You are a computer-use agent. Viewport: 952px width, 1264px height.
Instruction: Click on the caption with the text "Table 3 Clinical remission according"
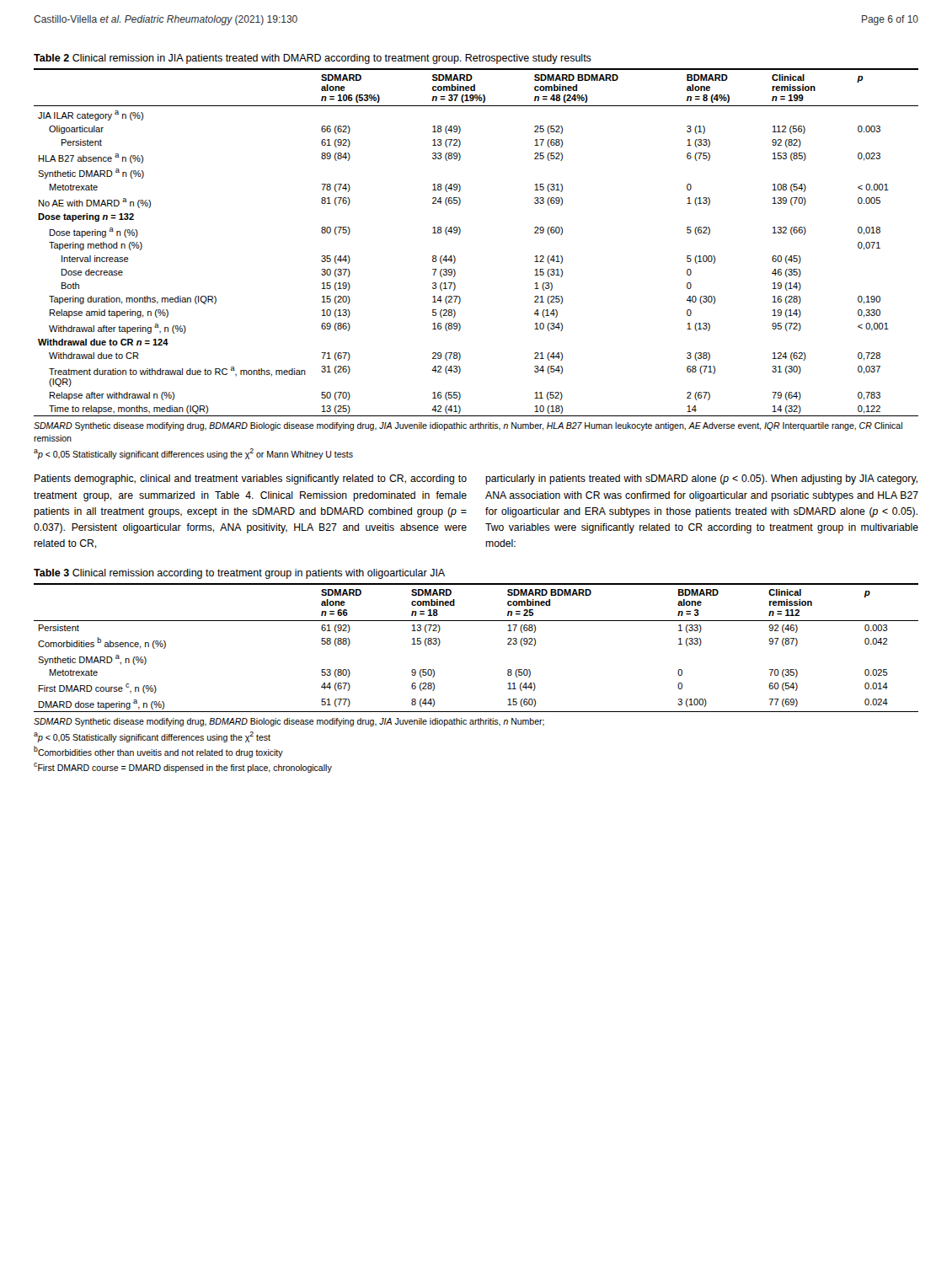[x=239, y=573]
